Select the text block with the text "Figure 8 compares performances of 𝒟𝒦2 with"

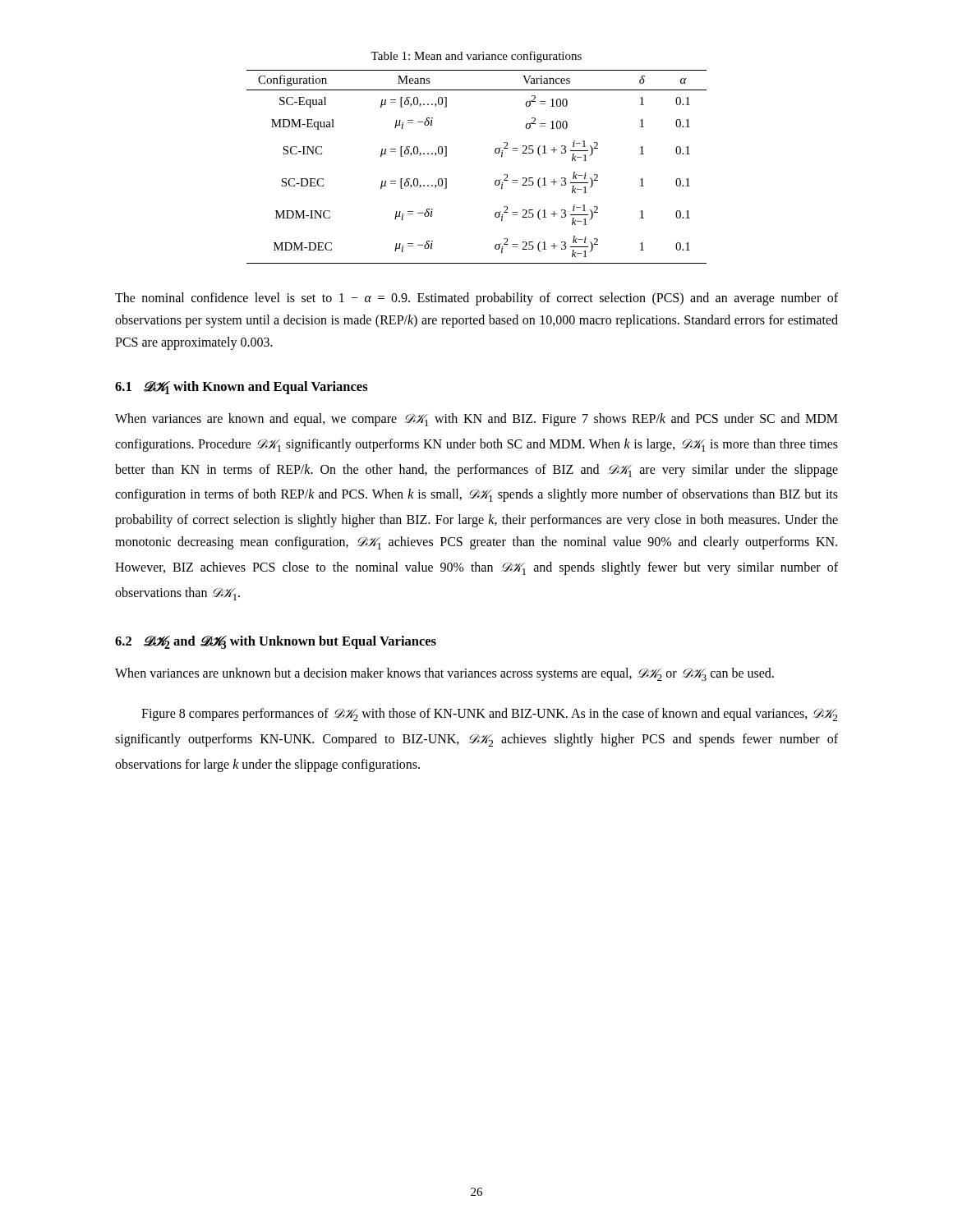point(476,739)
